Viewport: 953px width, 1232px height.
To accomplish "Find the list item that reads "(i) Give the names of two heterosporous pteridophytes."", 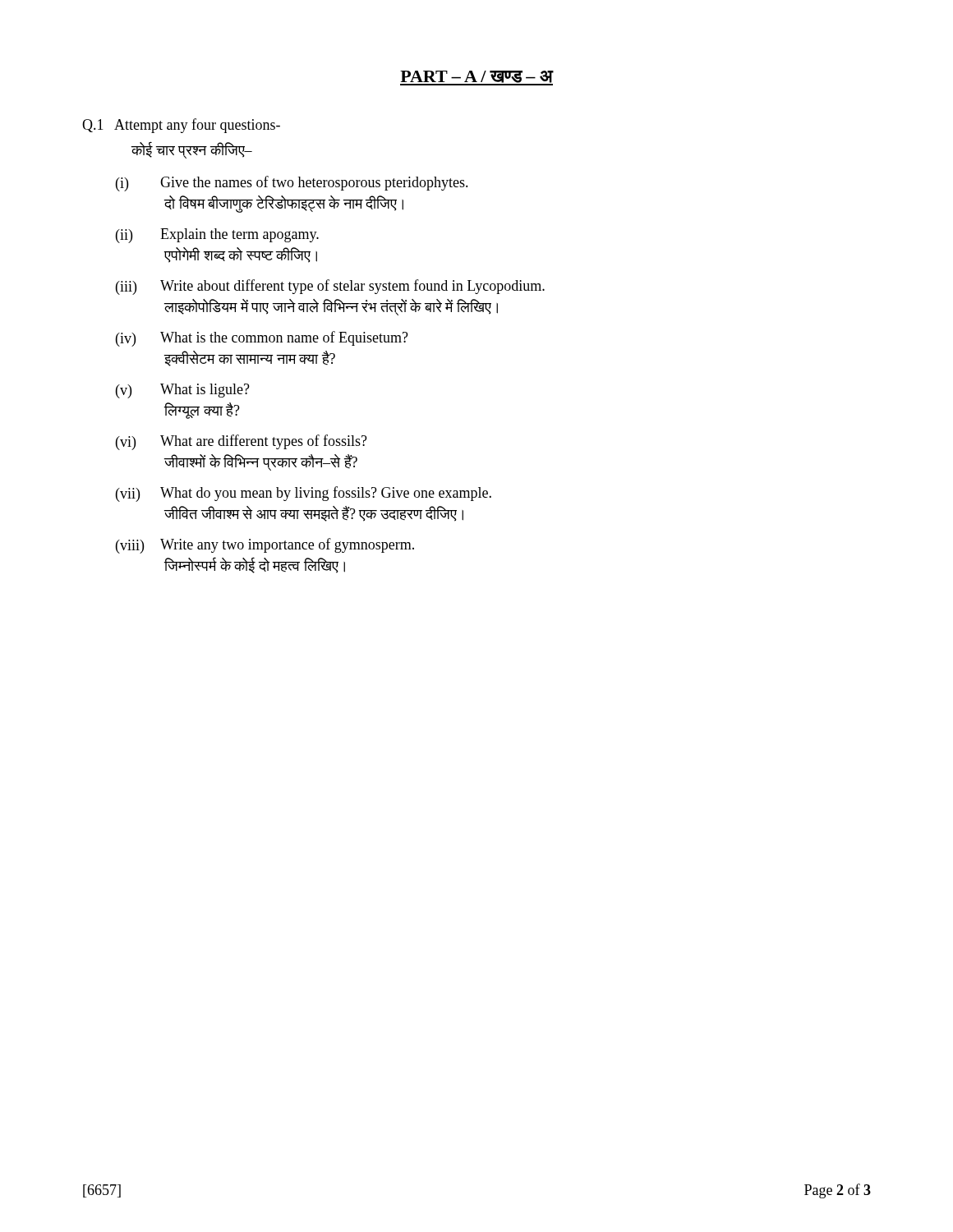I will click(292, 184).
